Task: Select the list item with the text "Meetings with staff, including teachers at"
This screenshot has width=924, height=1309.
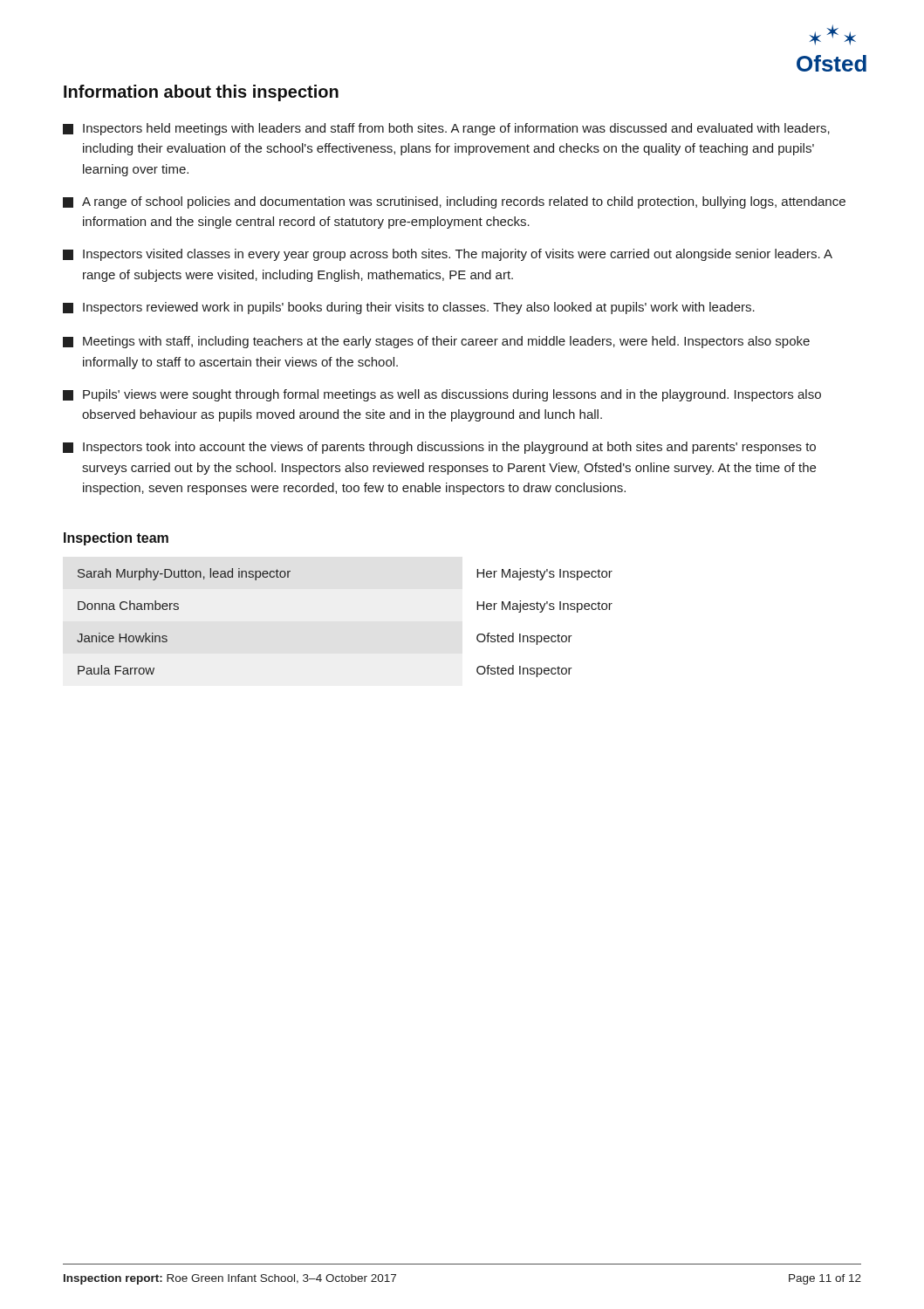Action: click(x=462, y=351)
